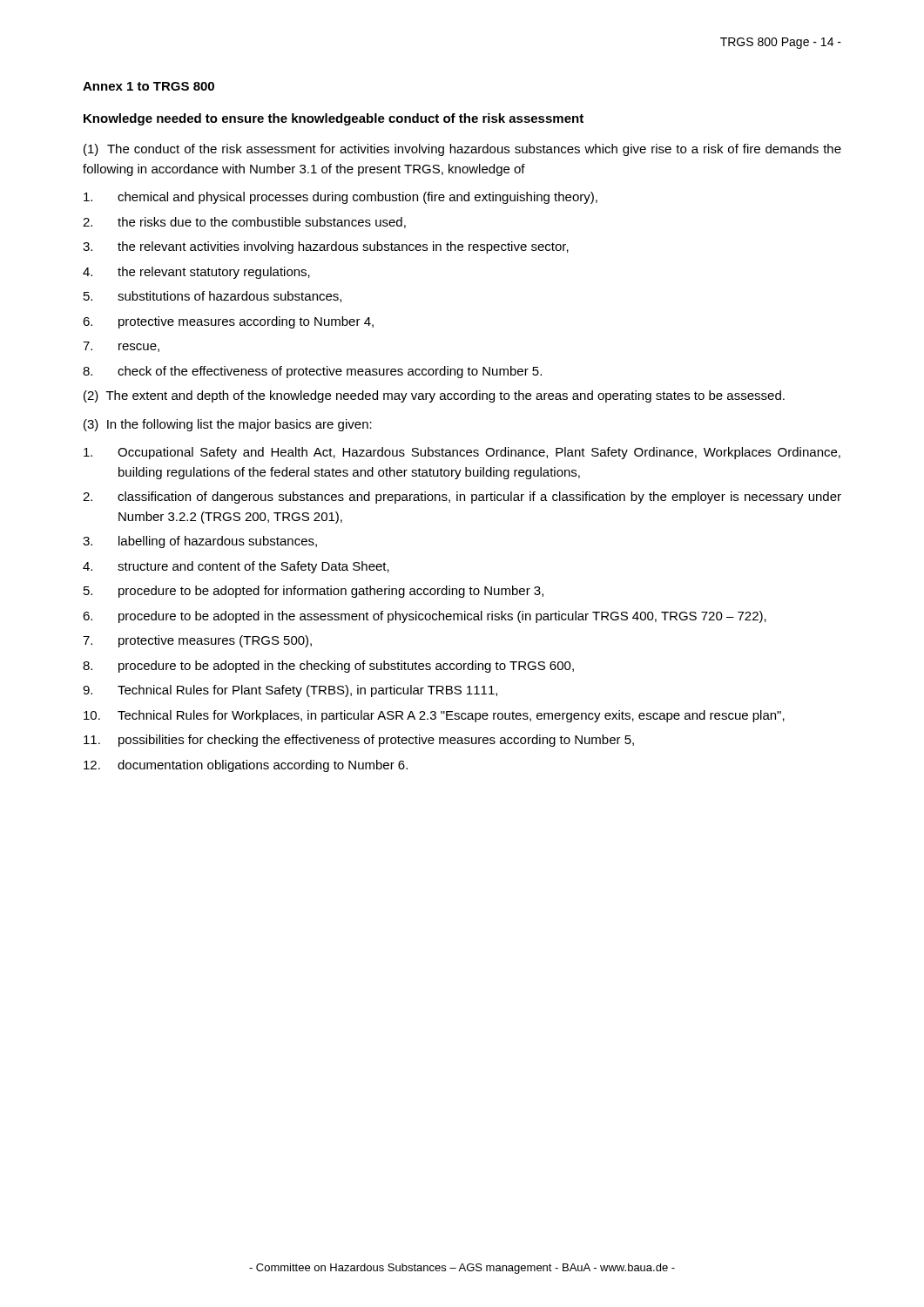924x1307 pixels.
Task: Point to the block beginning "Occupational Safety and Health Act, Hazardous"
Action: click(x=462, y=462)
